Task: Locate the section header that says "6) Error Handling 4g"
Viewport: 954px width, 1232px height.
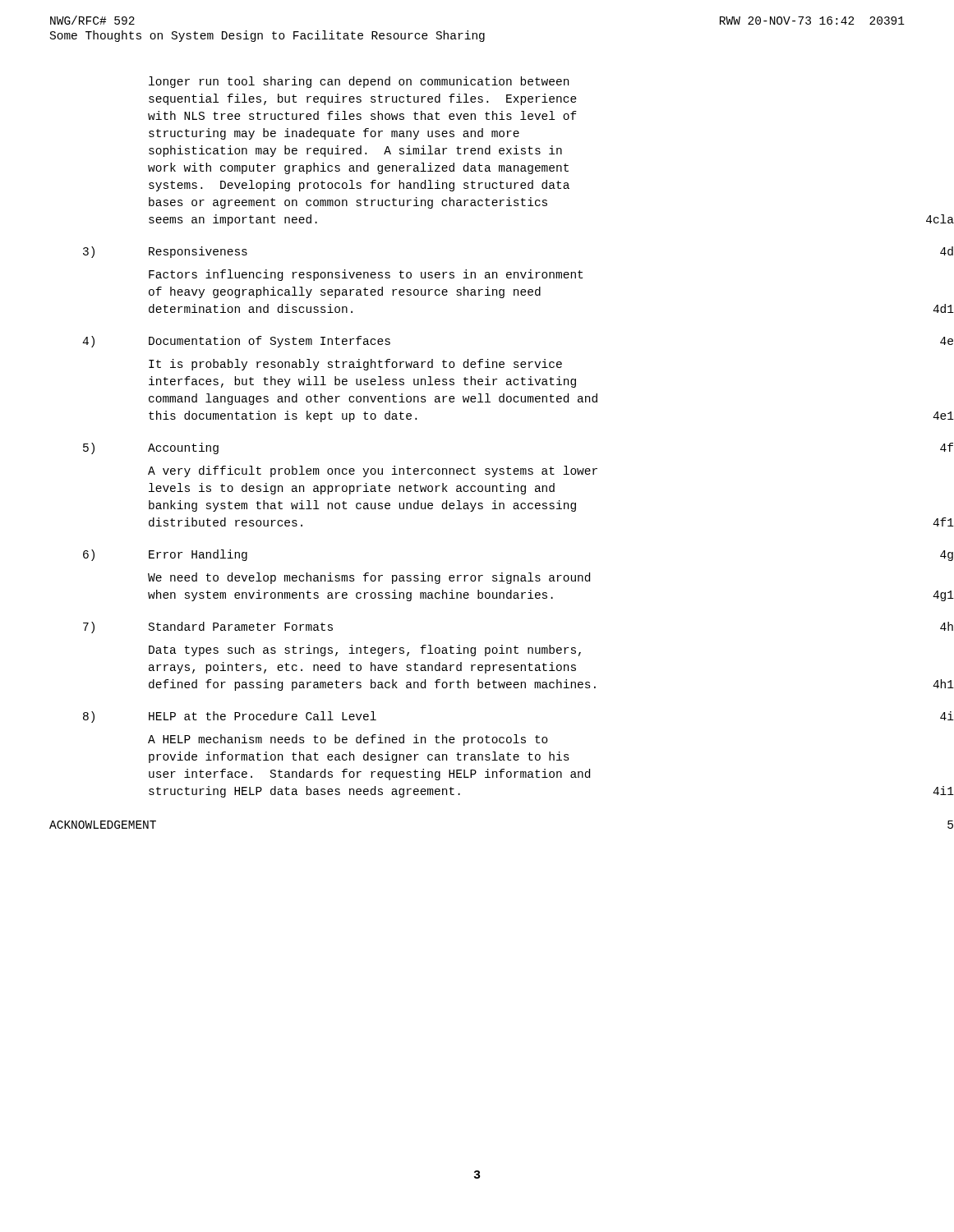Action: pyautogui.click(x=165, y=555)
